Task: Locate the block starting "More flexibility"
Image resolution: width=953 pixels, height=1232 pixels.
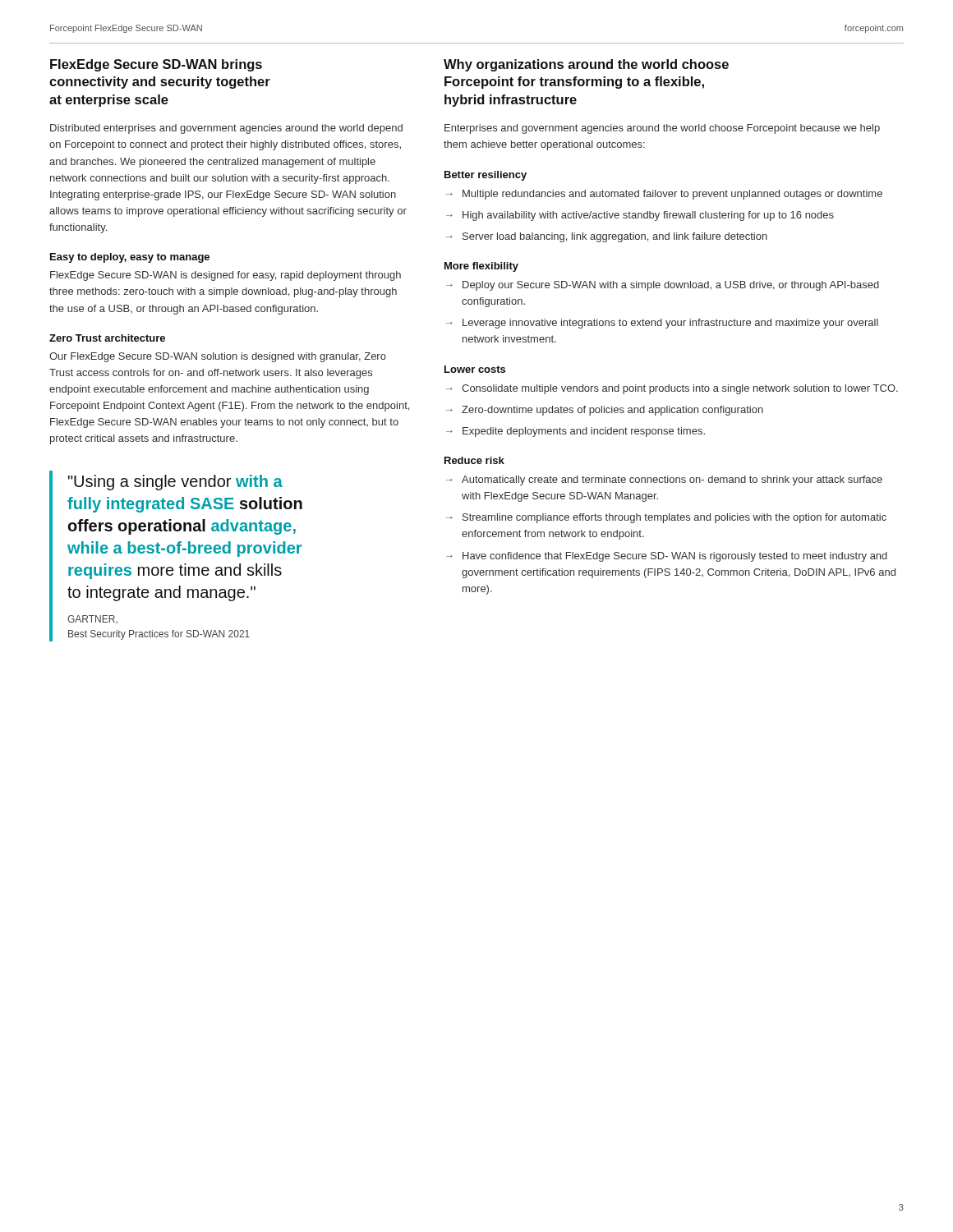Action: pyautogui.click(x=481, y=266)
